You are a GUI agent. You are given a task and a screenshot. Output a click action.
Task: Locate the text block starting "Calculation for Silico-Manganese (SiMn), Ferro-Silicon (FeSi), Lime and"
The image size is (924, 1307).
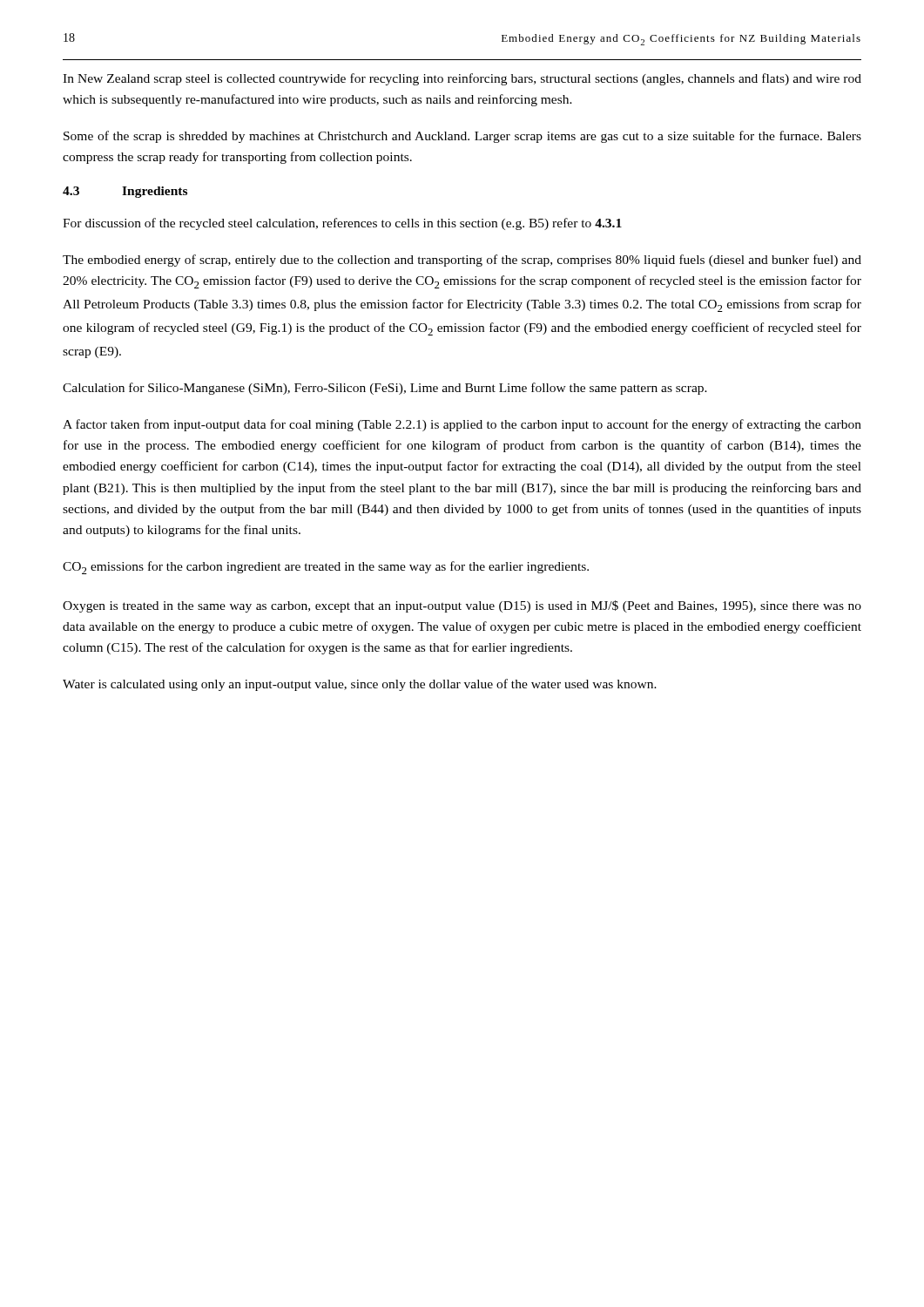tap(385, 388)
